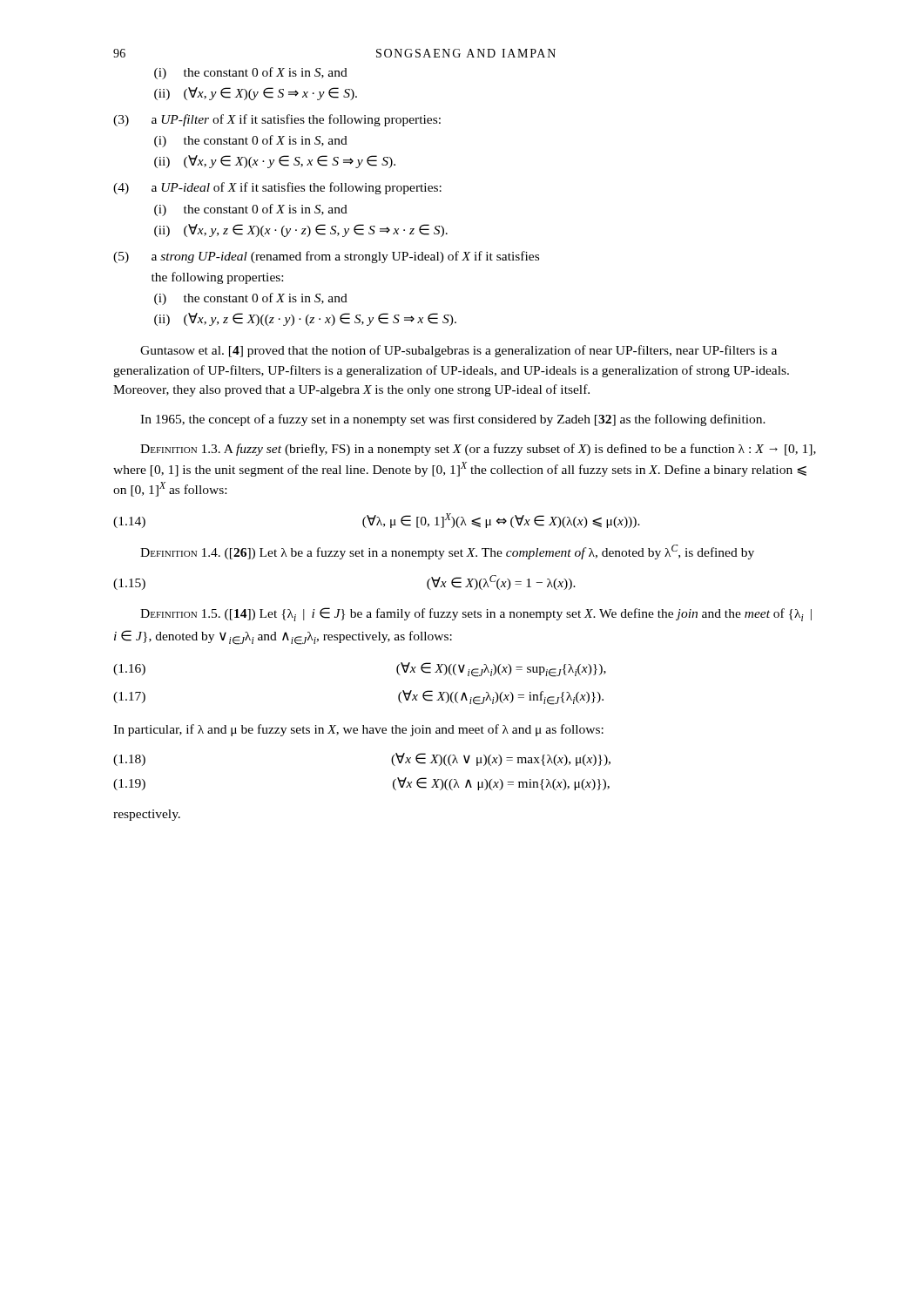Navigate to the region starting "Definition 1.3. A fuzzy set (briefly, FS) in"
This screenshot has height=1307, width=924.
click(x=465, y=469)
